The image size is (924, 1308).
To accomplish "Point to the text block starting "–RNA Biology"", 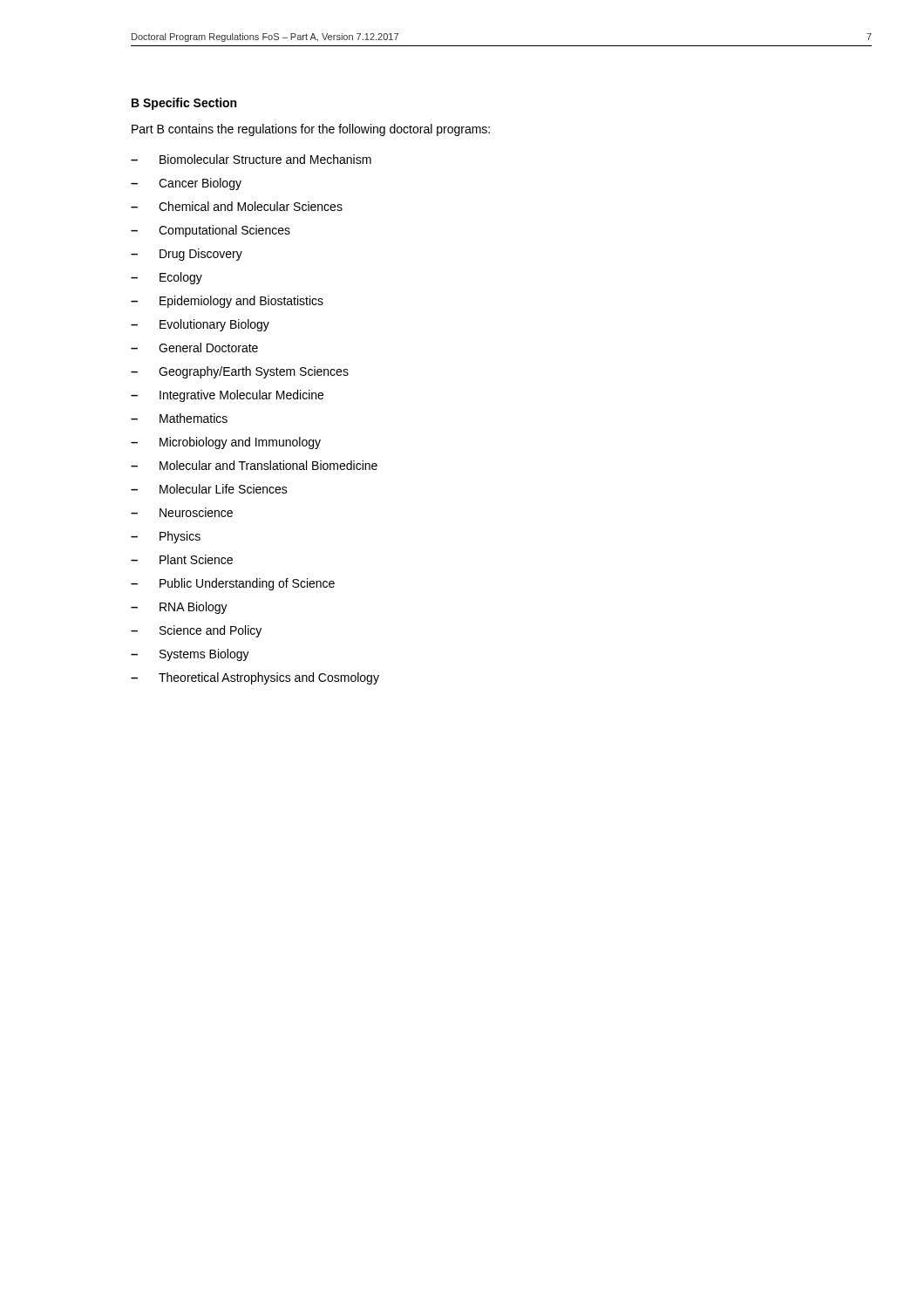I will tap(179, 606).
